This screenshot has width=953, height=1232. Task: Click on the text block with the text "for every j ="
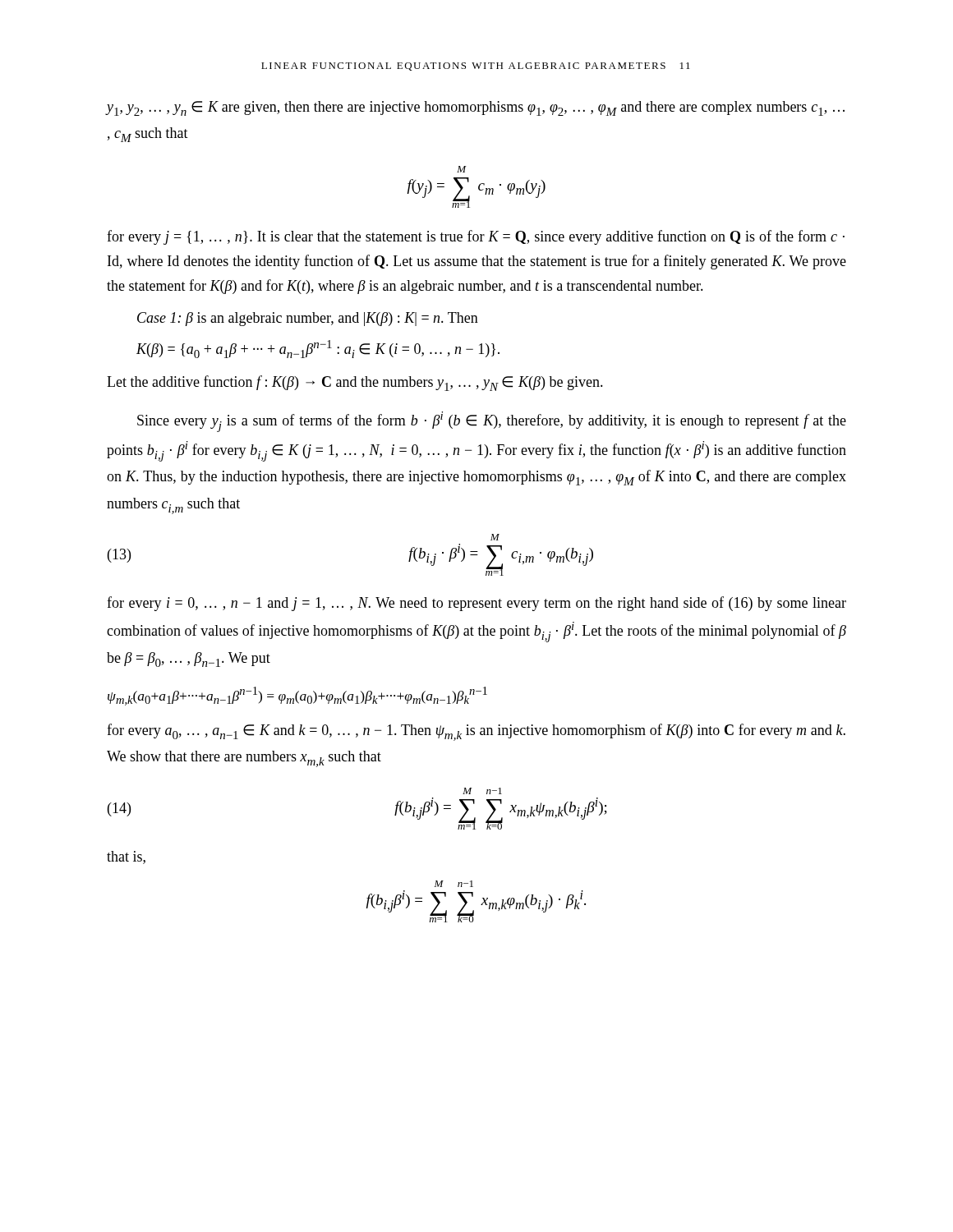[x=476, y=261]
